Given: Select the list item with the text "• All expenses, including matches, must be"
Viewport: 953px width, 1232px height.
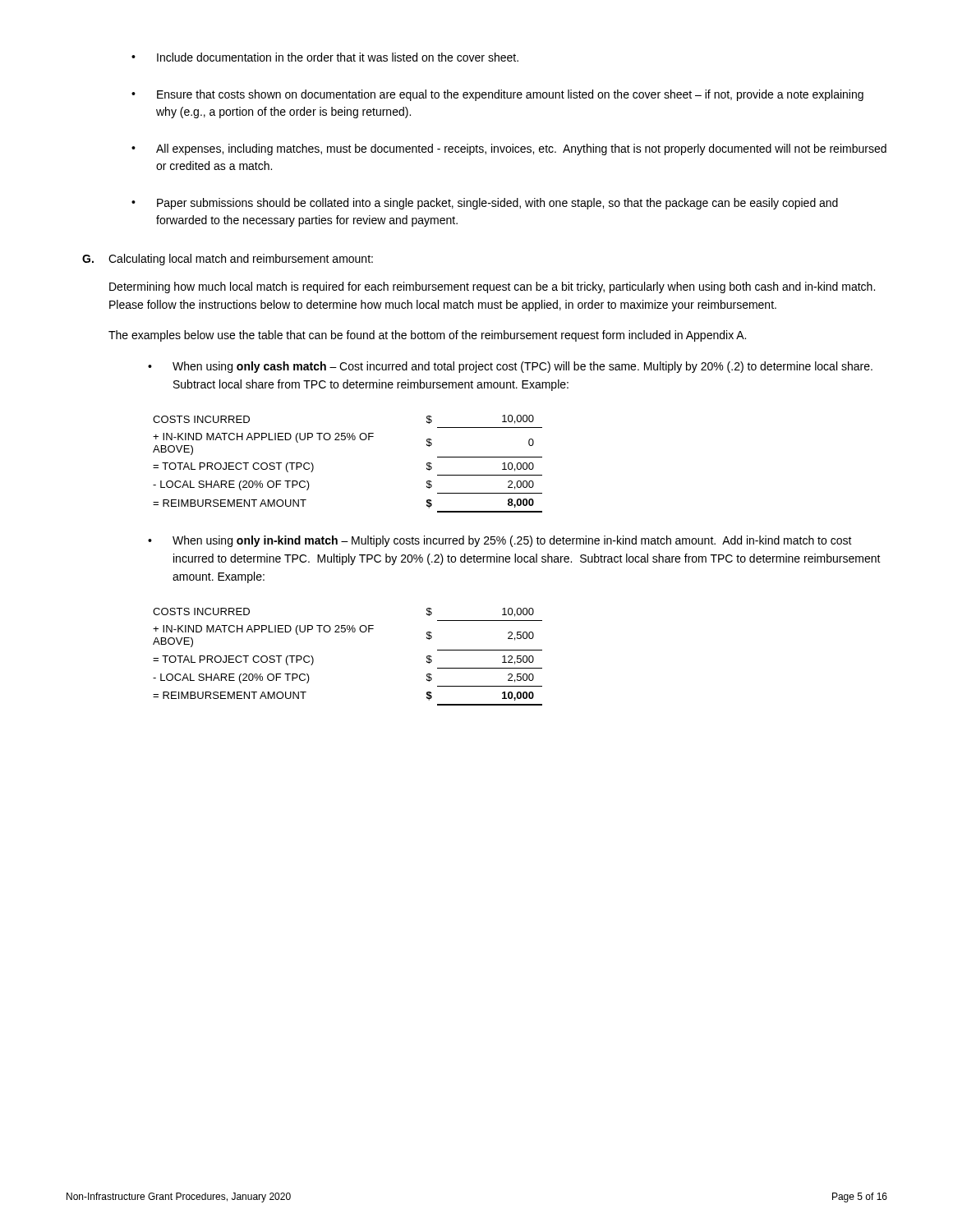Looking at the screenshot, I should [x=509, y=158].
